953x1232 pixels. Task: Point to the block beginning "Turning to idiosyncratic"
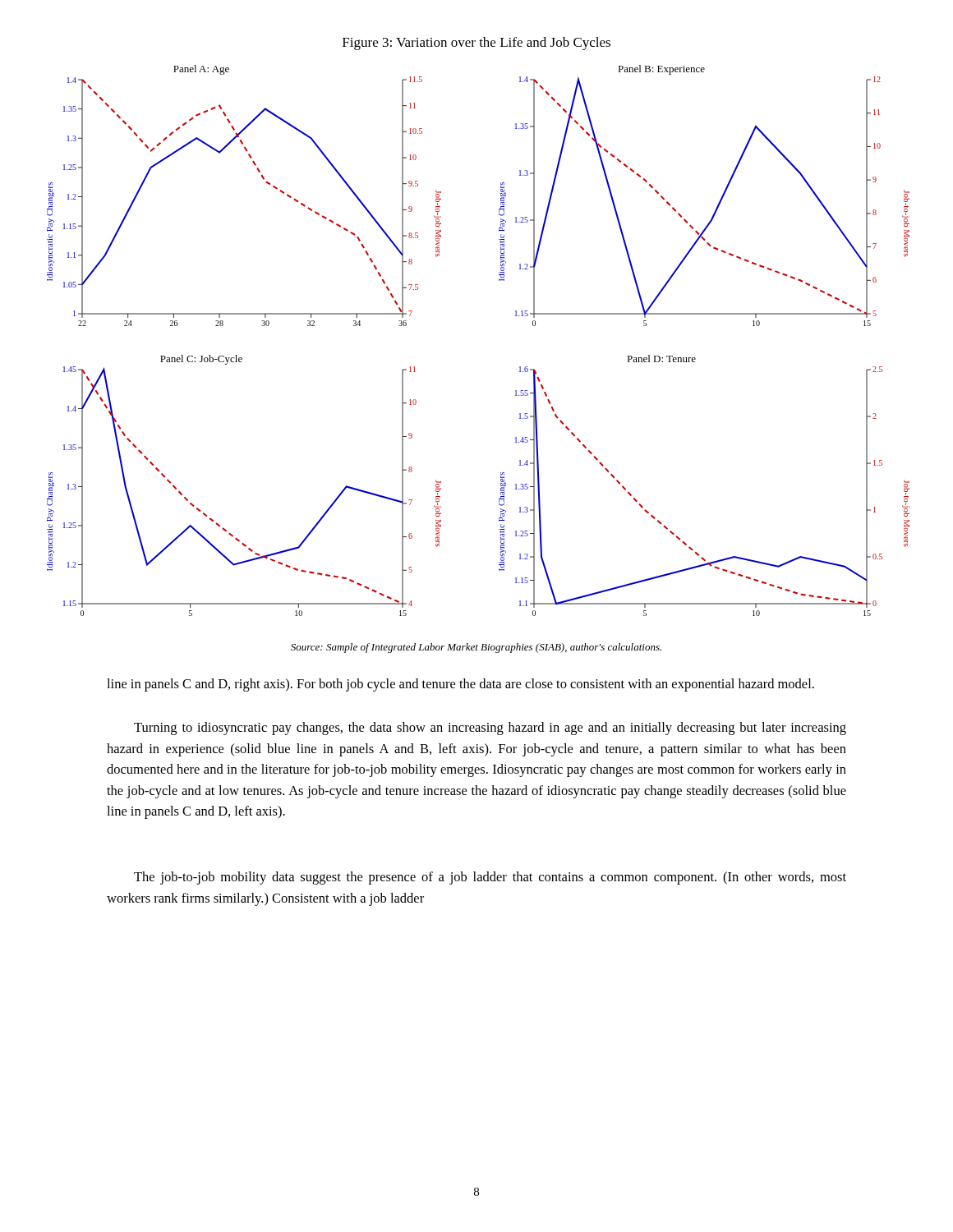pos(476,770)
